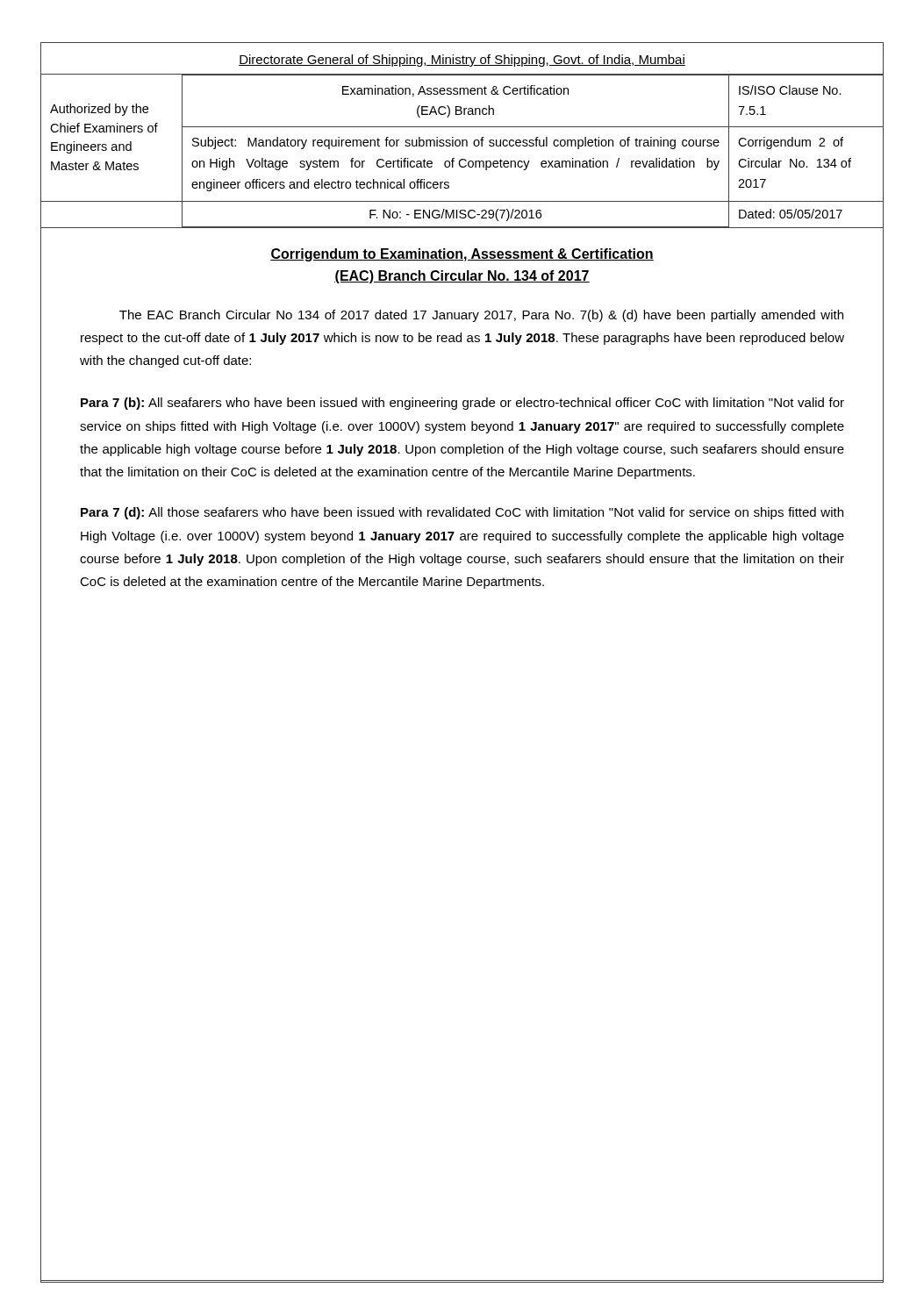Find the table
The image size is (924, 1316).
point(462,136)
